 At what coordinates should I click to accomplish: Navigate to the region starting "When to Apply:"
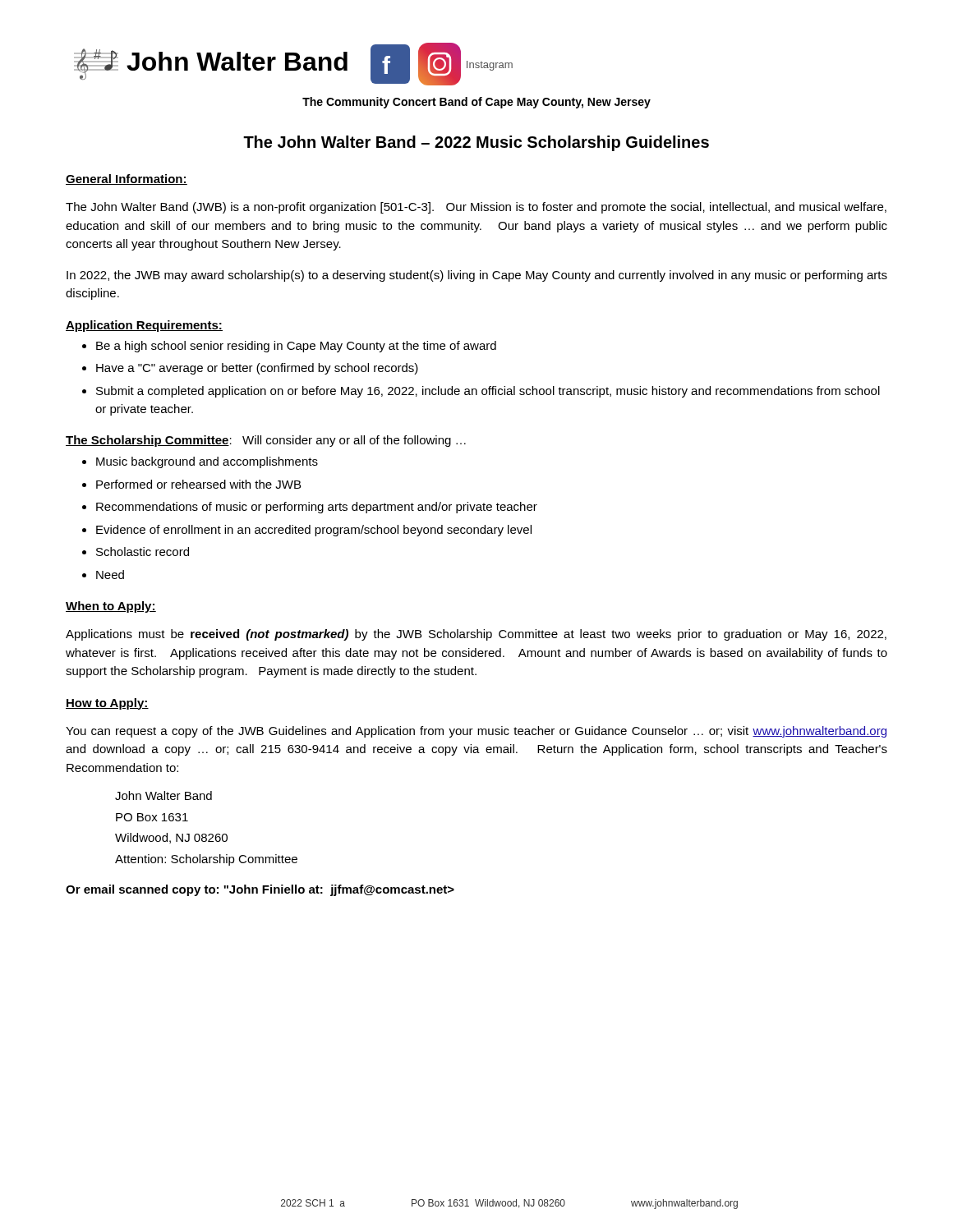(111, 607)
